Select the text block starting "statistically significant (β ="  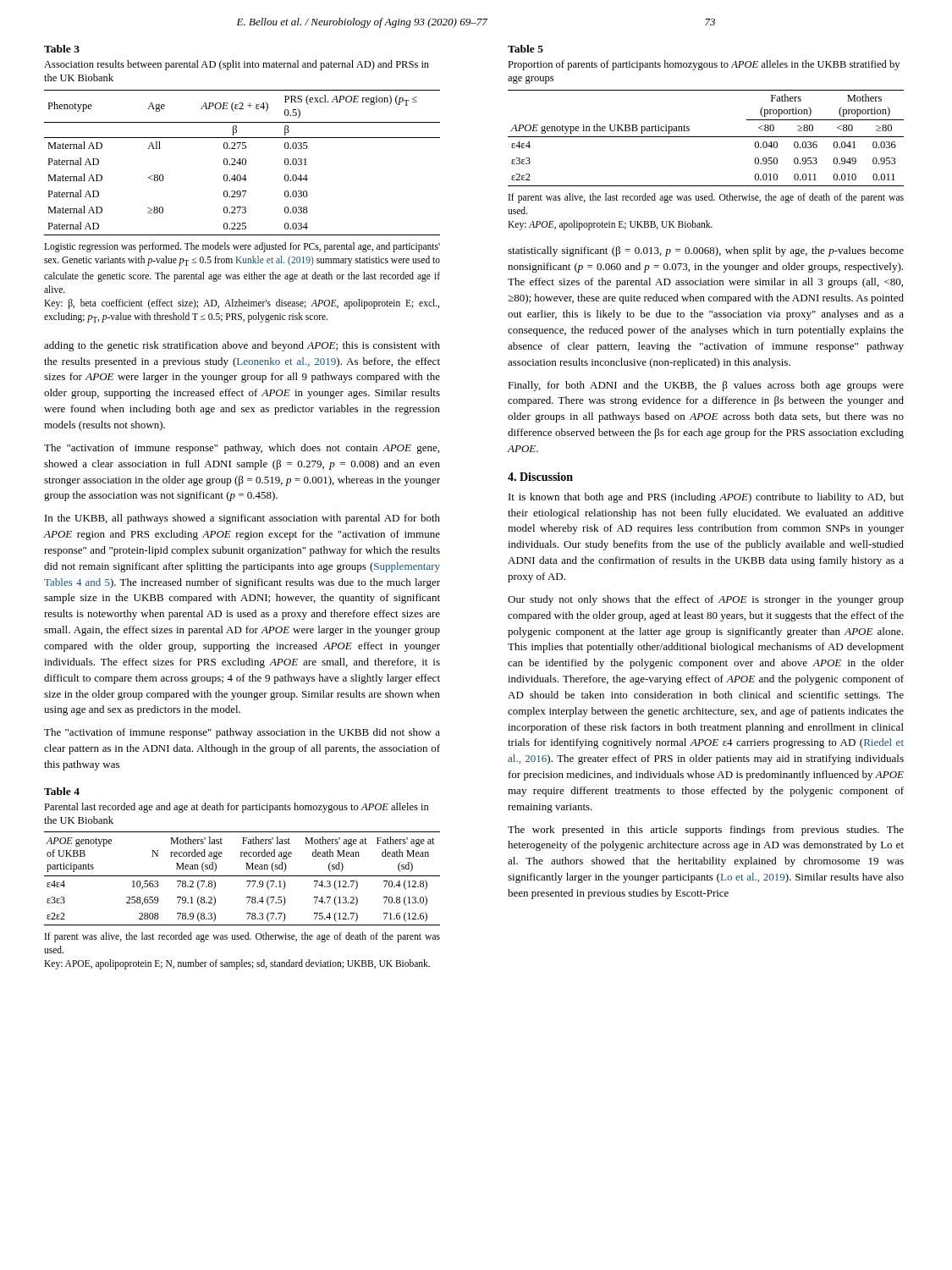(x=706, y=306)
